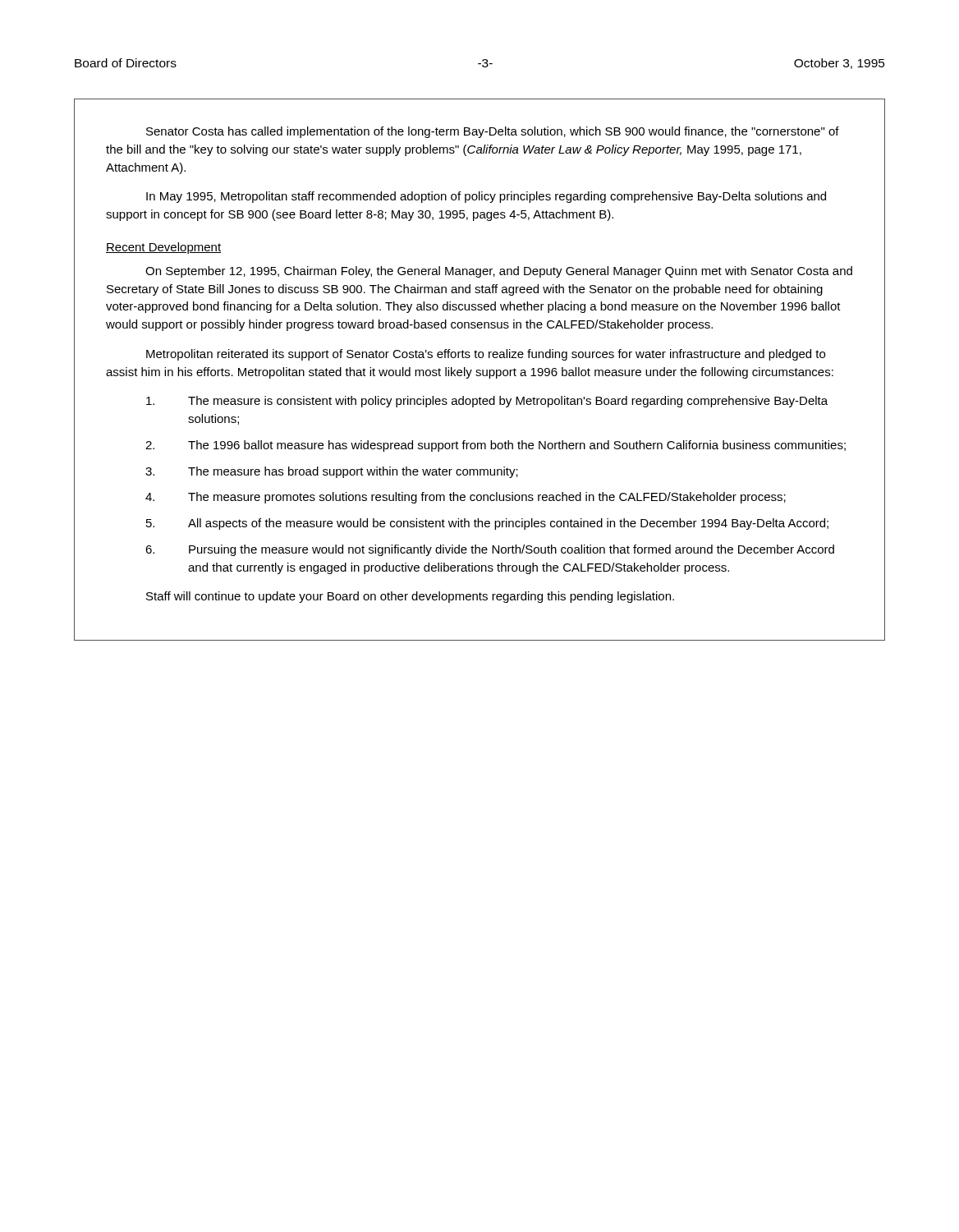Locate the passage starting "The measure is consistent"
This screenshot has height=1232, width=959.
click(480, 410)
